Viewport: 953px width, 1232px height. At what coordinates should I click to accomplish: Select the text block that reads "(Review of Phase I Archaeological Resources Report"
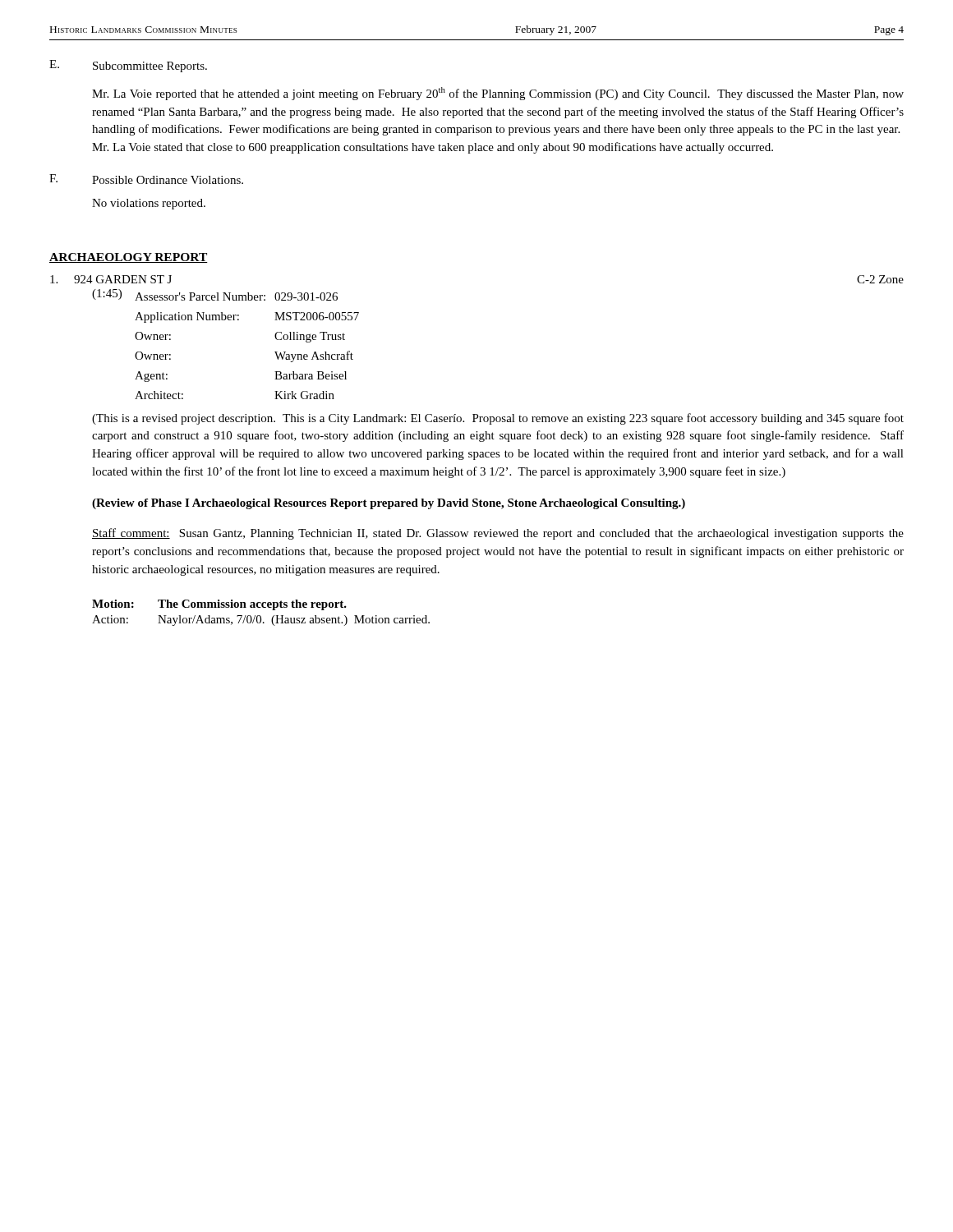pyautogui.click(x=389, y=502)
